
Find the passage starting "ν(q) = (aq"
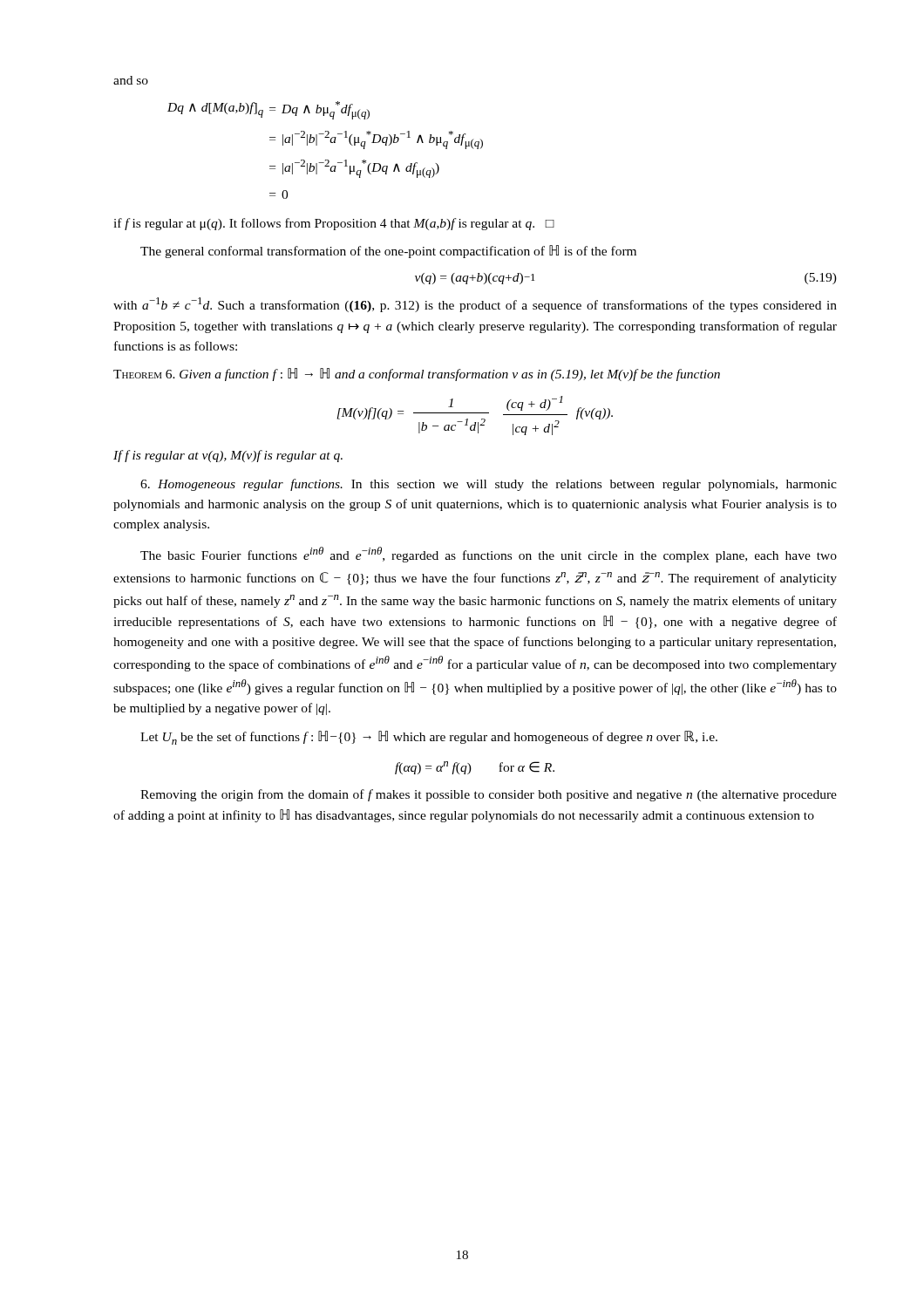point(475,277)
